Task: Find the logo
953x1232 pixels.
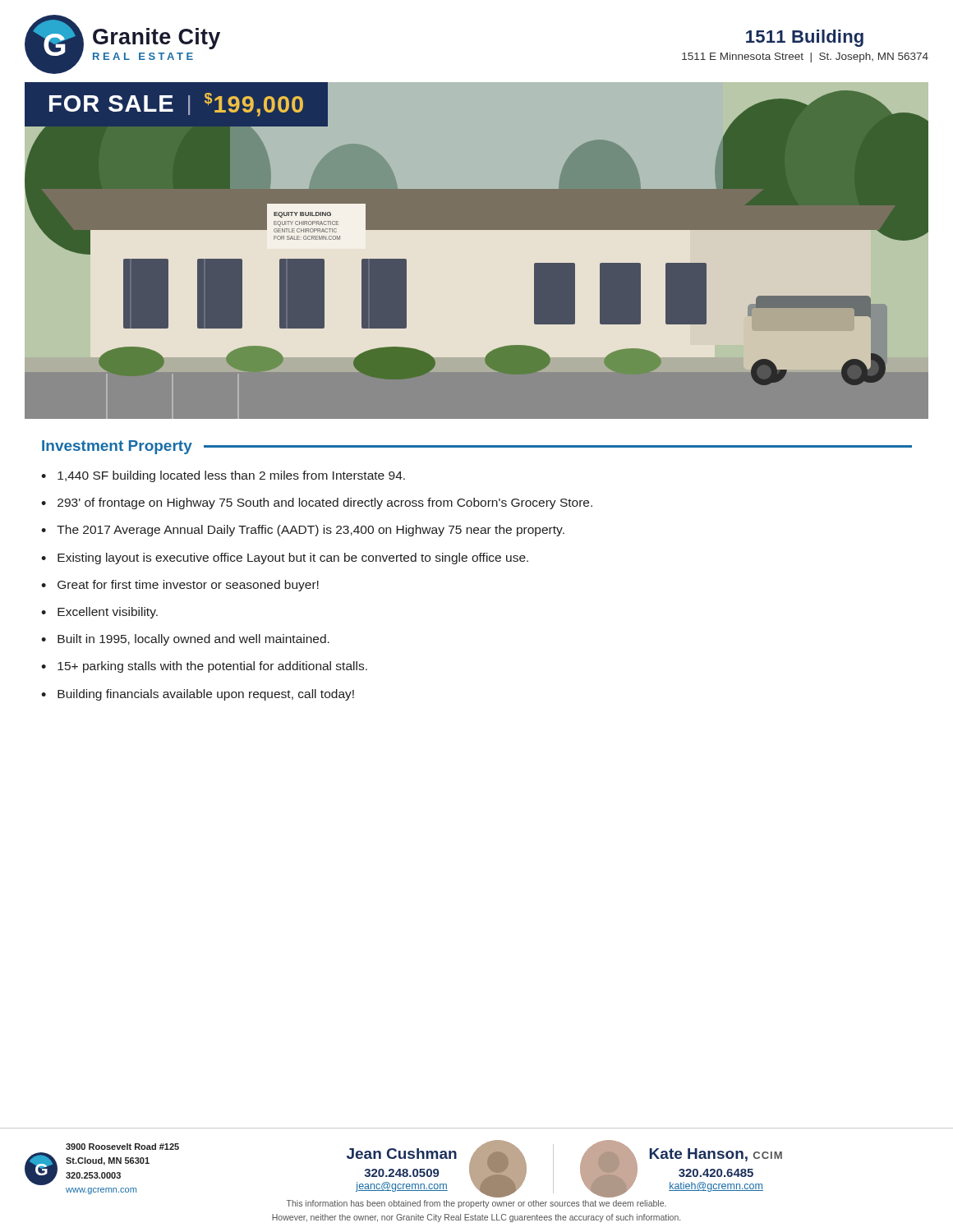Action: [x=123, y=44]
